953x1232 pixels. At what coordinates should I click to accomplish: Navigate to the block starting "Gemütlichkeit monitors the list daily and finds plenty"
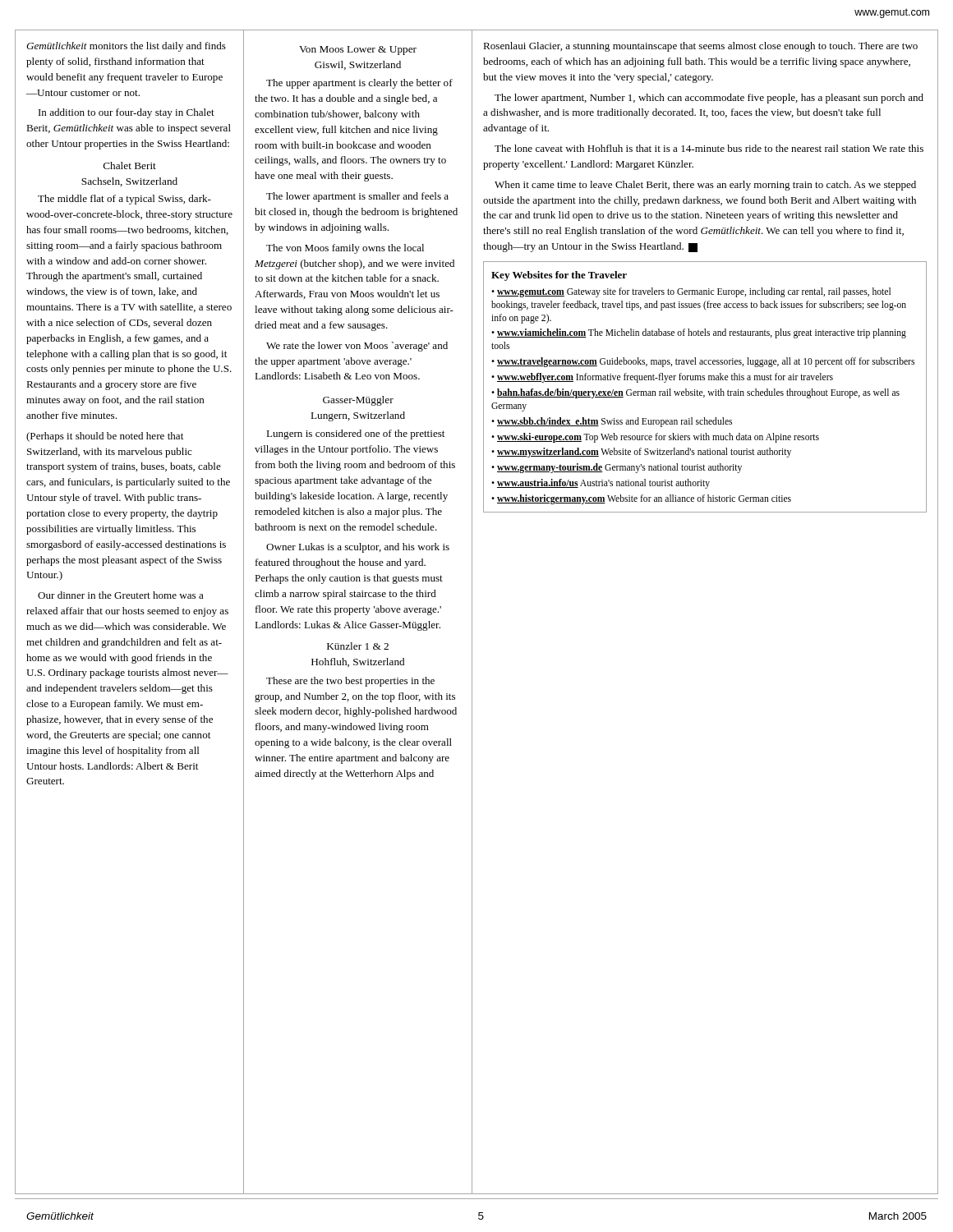129,95
